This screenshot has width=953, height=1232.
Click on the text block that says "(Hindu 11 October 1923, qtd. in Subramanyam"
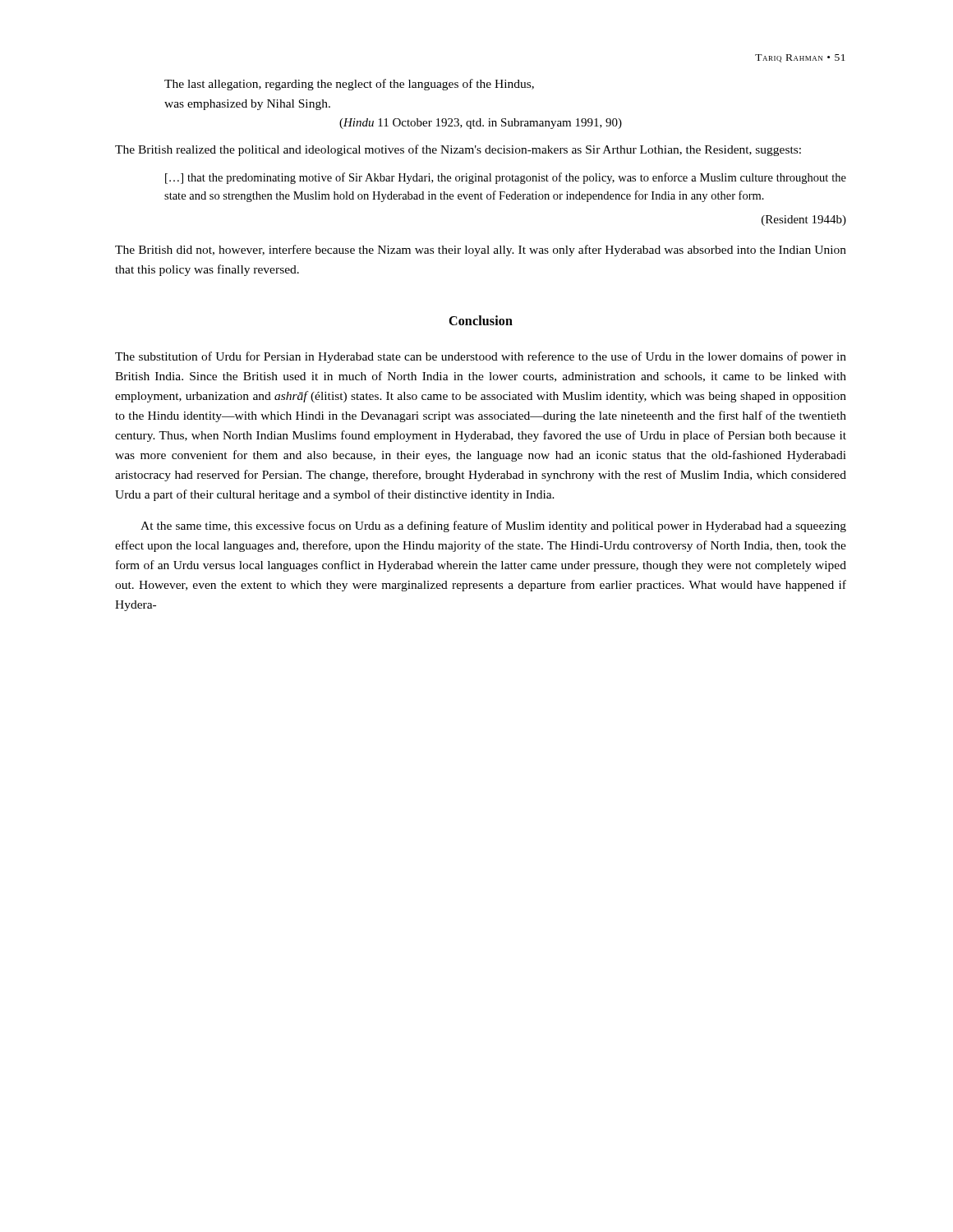point(481,122)
